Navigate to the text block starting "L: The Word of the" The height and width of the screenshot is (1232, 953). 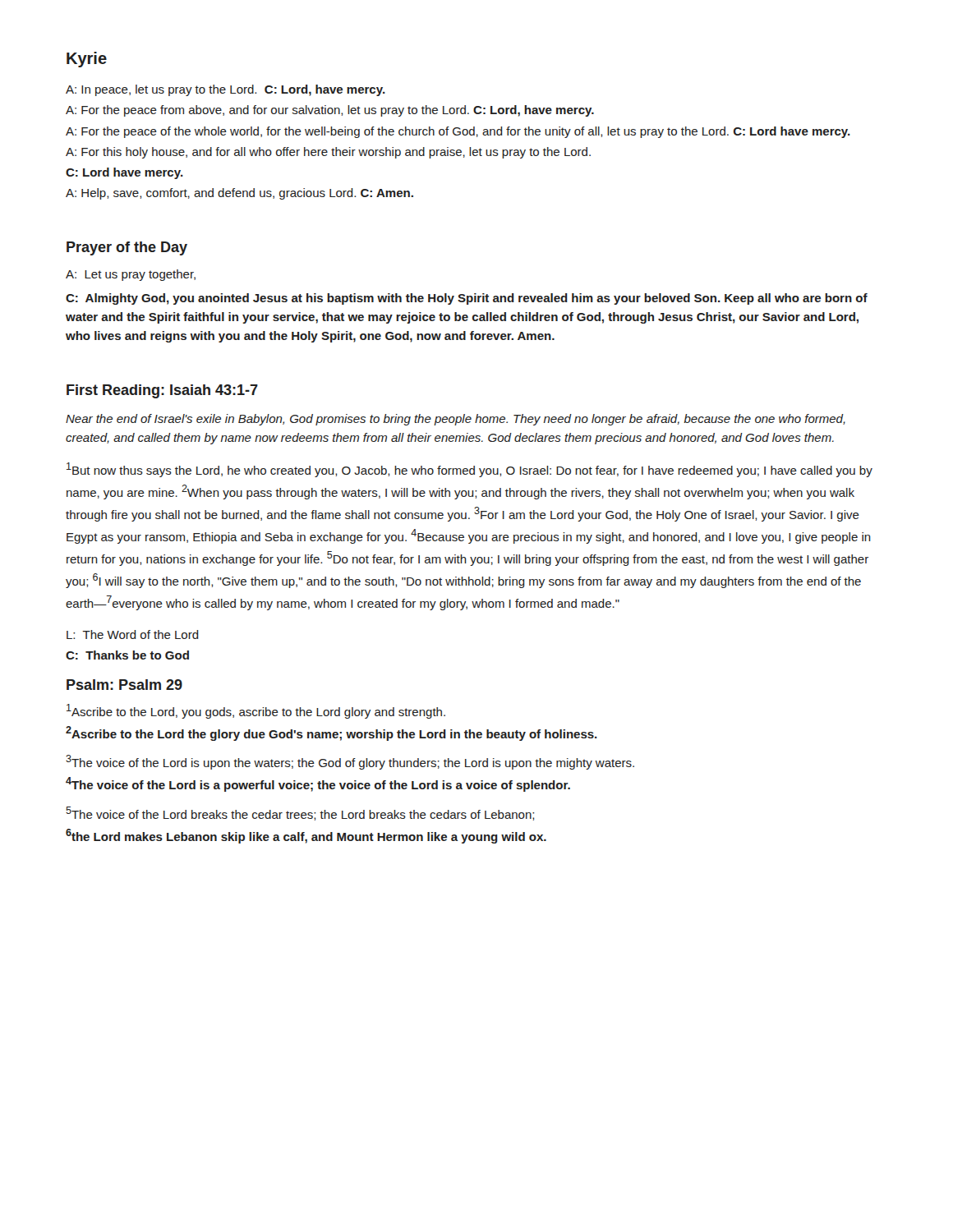132,634
